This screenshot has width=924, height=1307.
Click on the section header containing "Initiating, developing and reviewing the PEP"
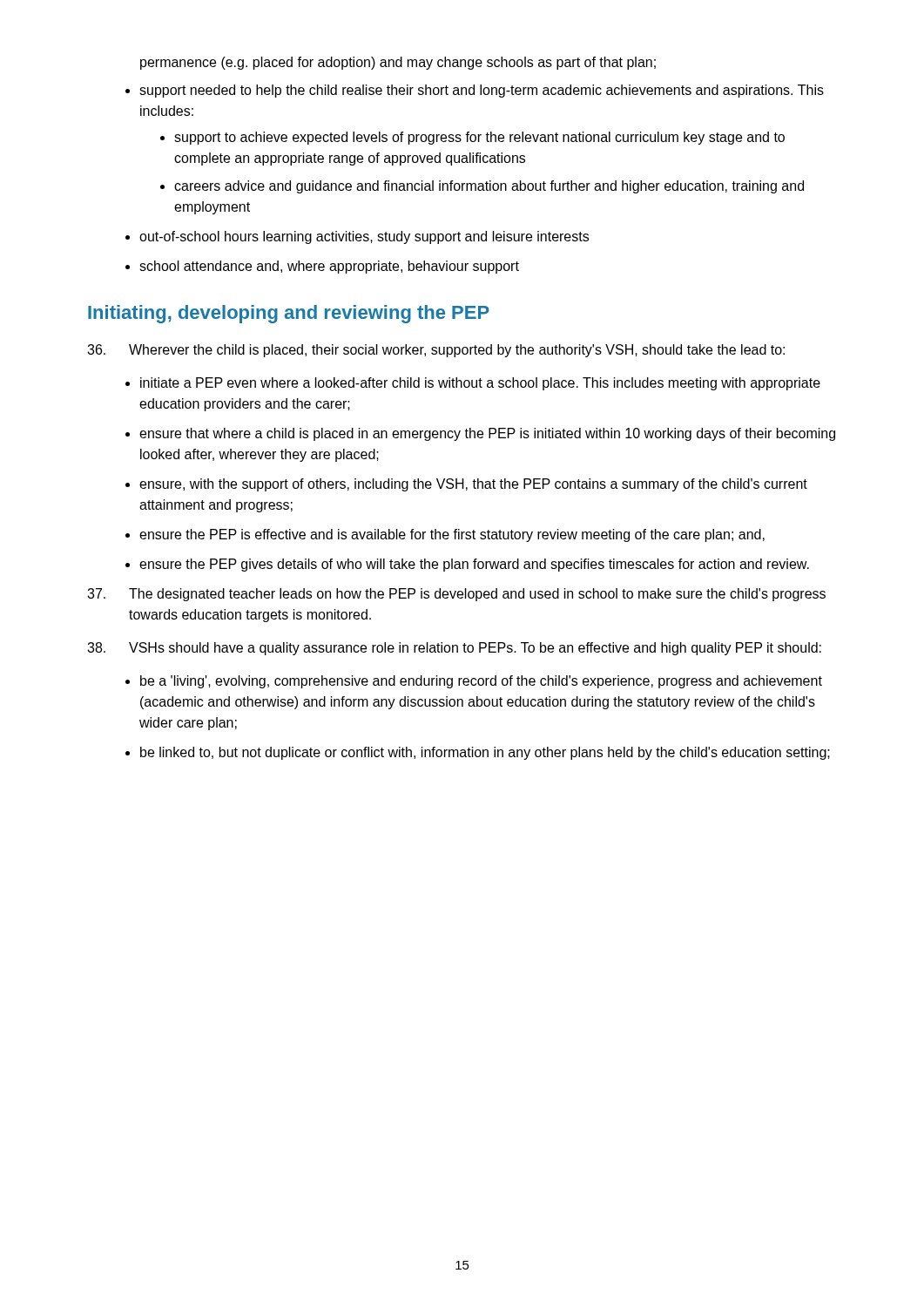288,312
